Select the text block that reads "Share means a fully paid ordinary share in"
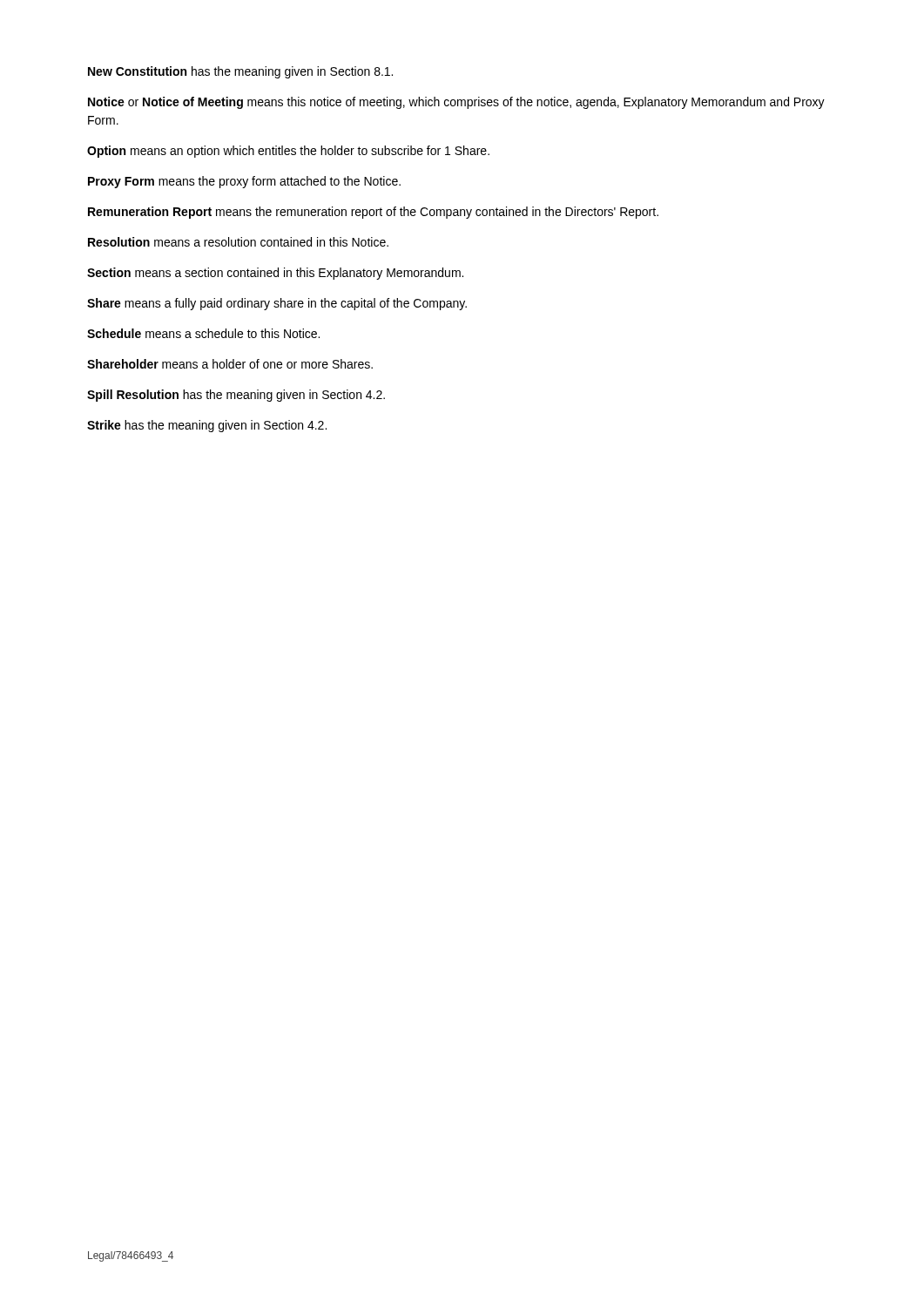 pos(277,303)
